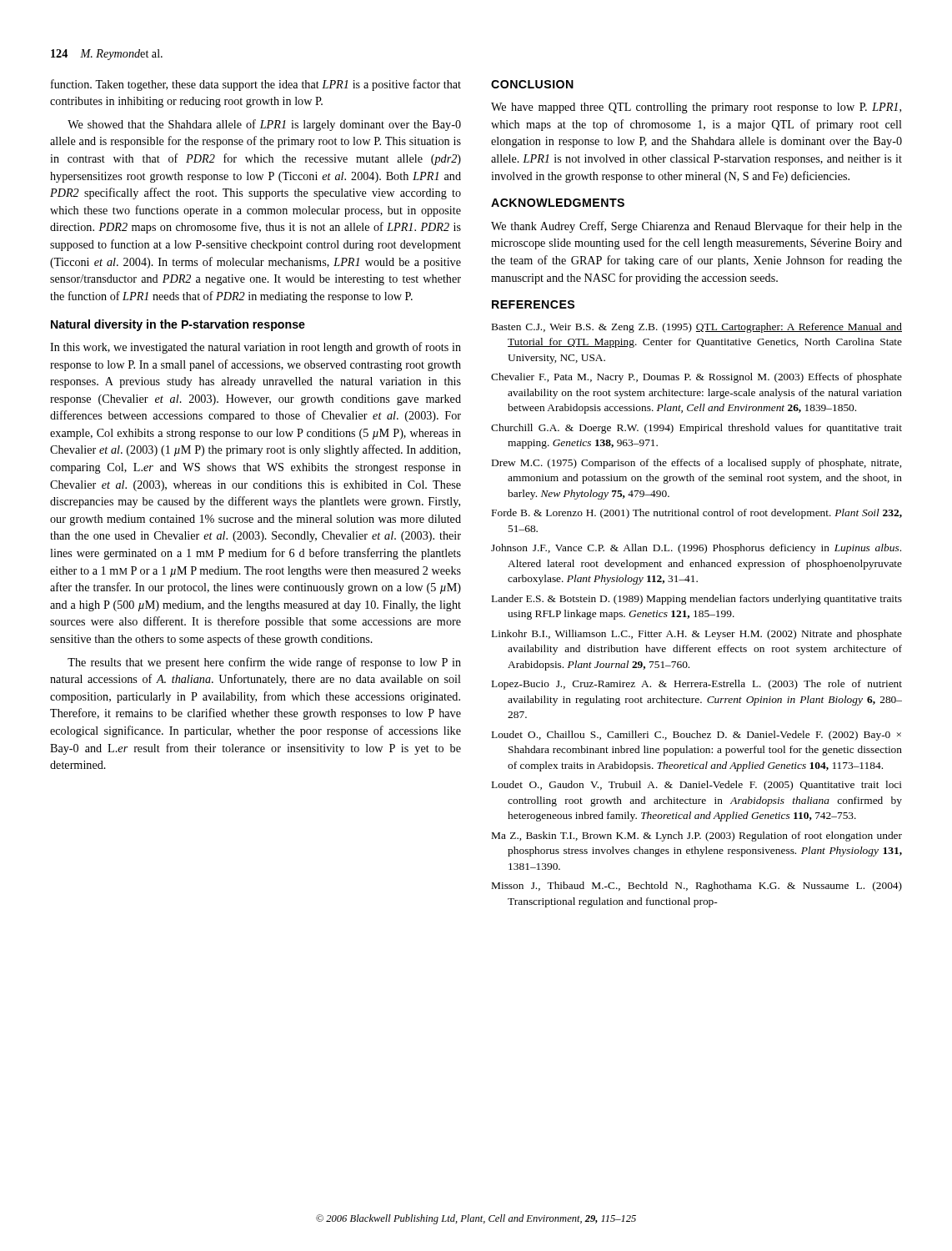
Task: Find the passage starting "Loudet O., Chaillou S., Camilleri C., Bouchez D."
Action: click(697, 750)
